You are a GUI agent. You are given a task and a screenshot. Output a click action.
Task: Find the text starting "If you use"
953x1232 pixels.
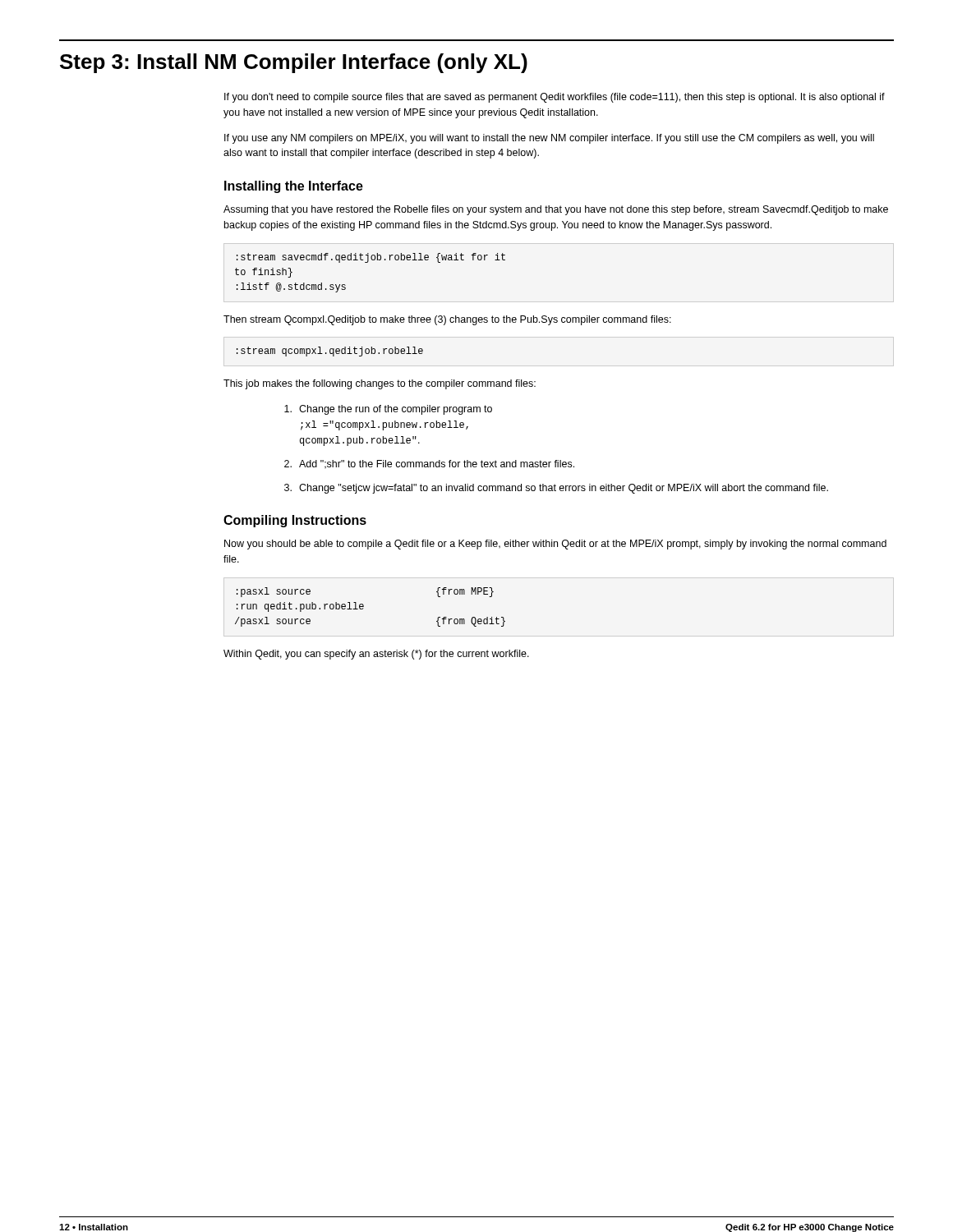click(549, 145)
